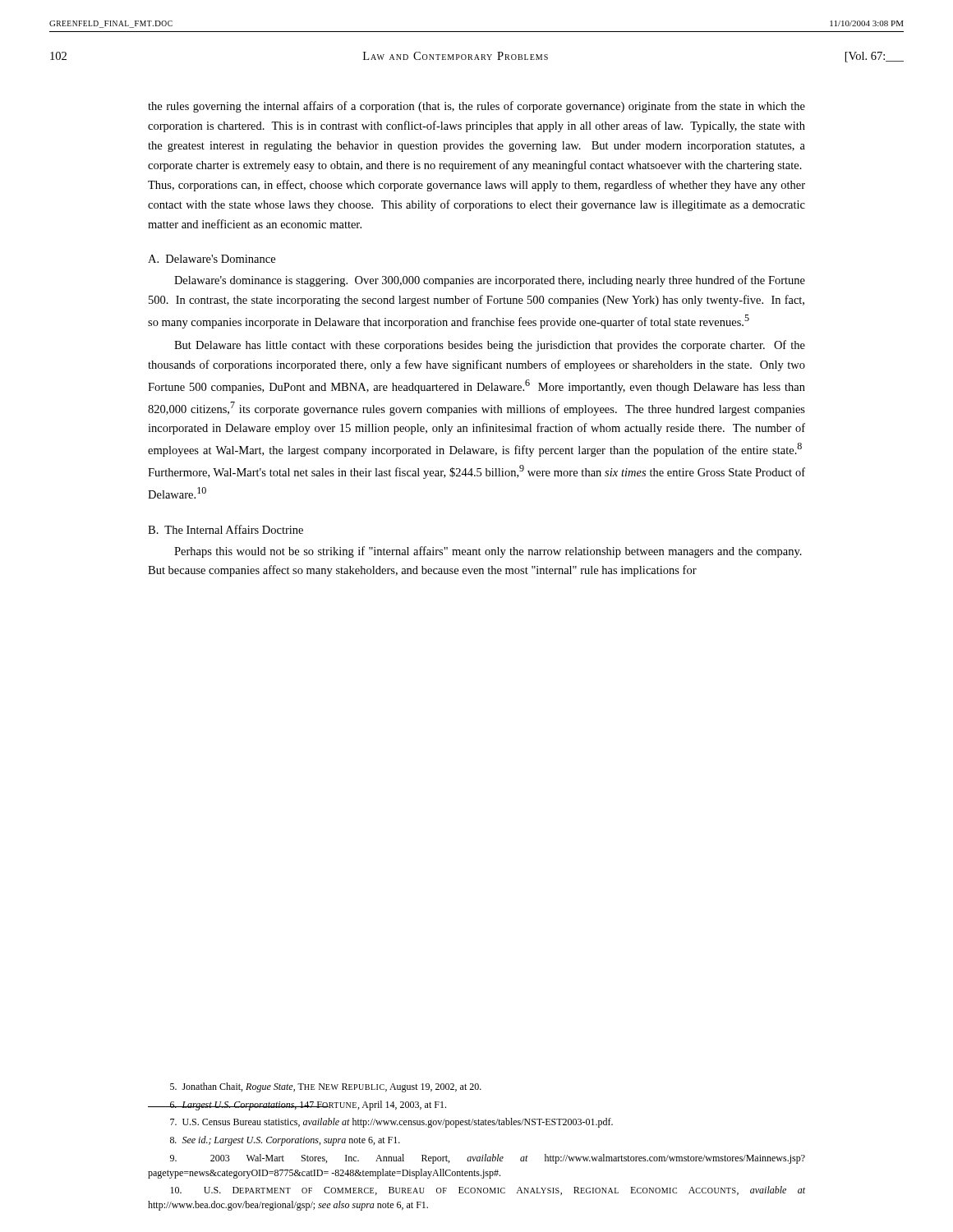Point to the region starting "But Delaware has little contact"

click(476, 420)
